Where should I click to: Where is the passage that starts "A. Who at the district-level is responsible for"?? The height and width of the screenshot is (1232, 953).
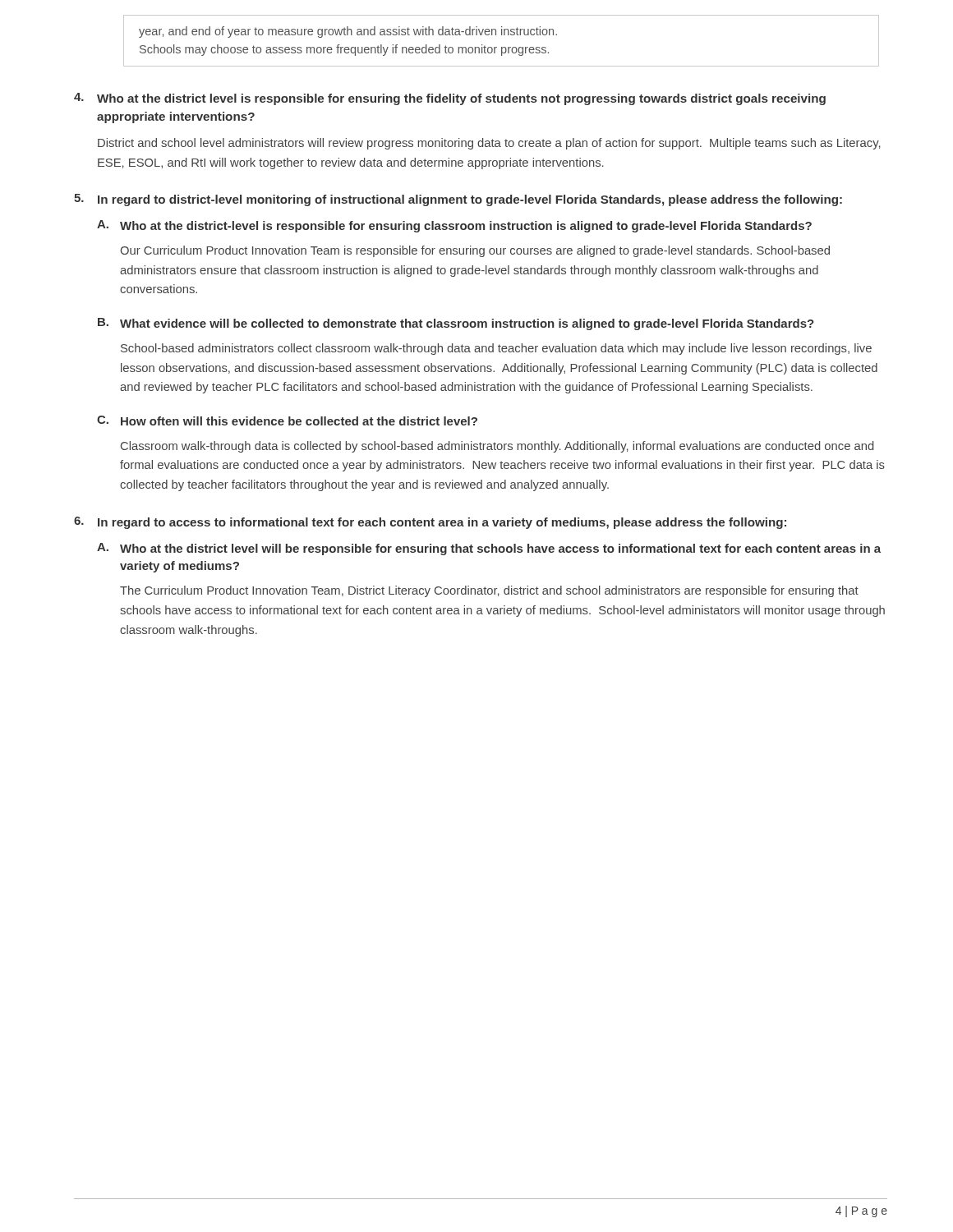[492, 258]
